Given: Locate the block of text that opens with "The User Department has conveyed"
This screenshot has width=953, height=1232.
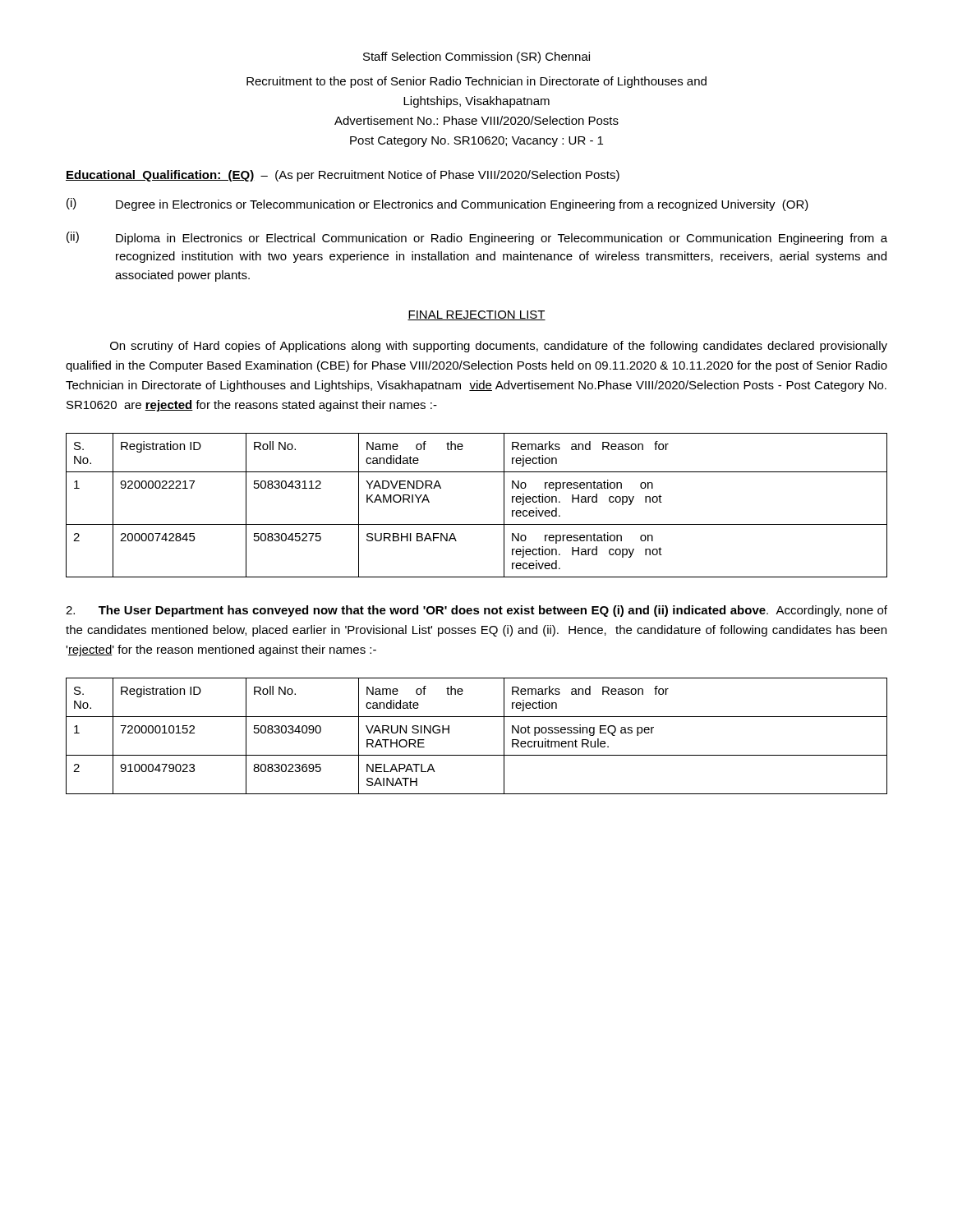Looking at the screenshot, I should point(476,630).
